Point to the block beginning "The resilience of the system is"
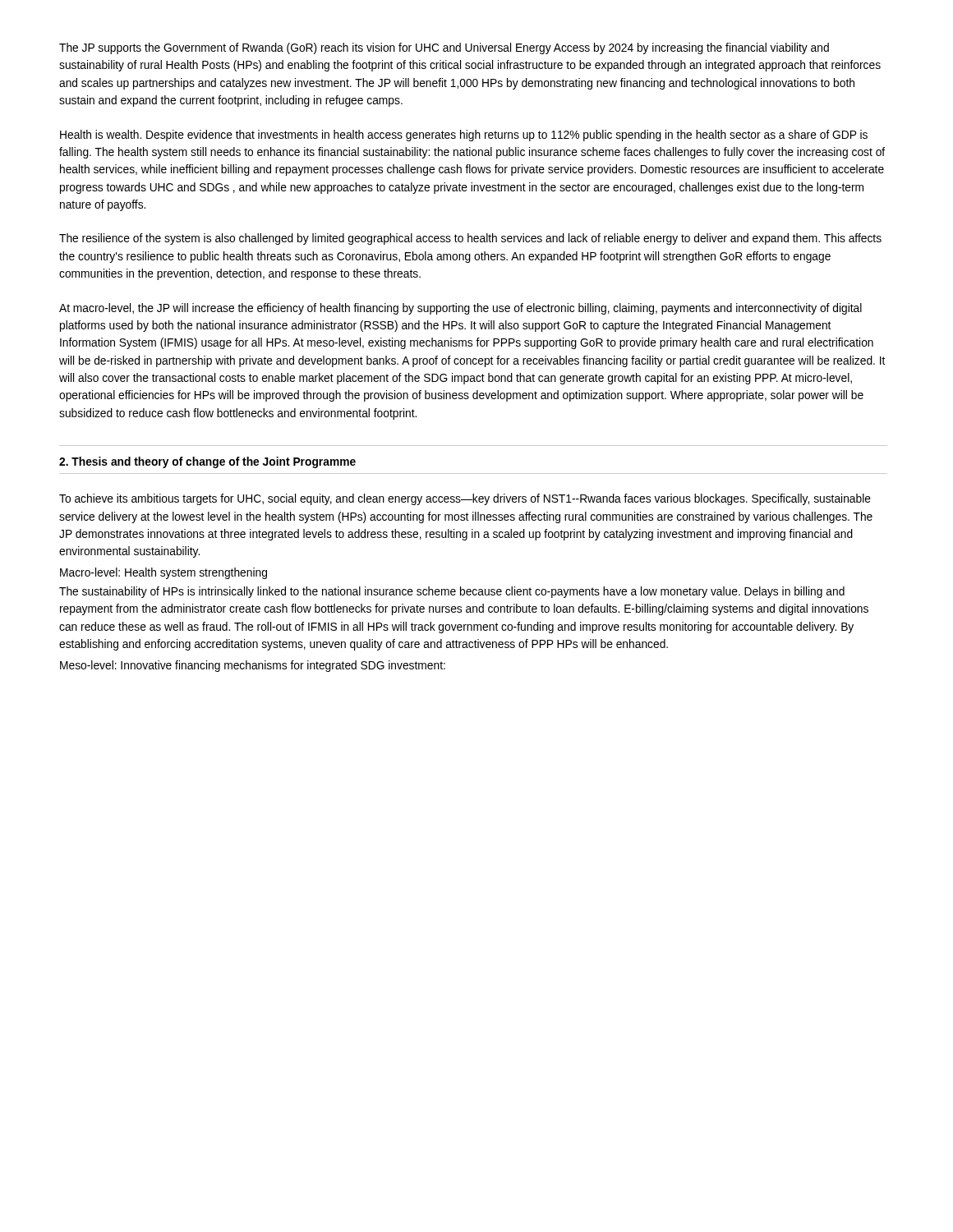This screenshot has width=953, height=1232. click(470, 256)
